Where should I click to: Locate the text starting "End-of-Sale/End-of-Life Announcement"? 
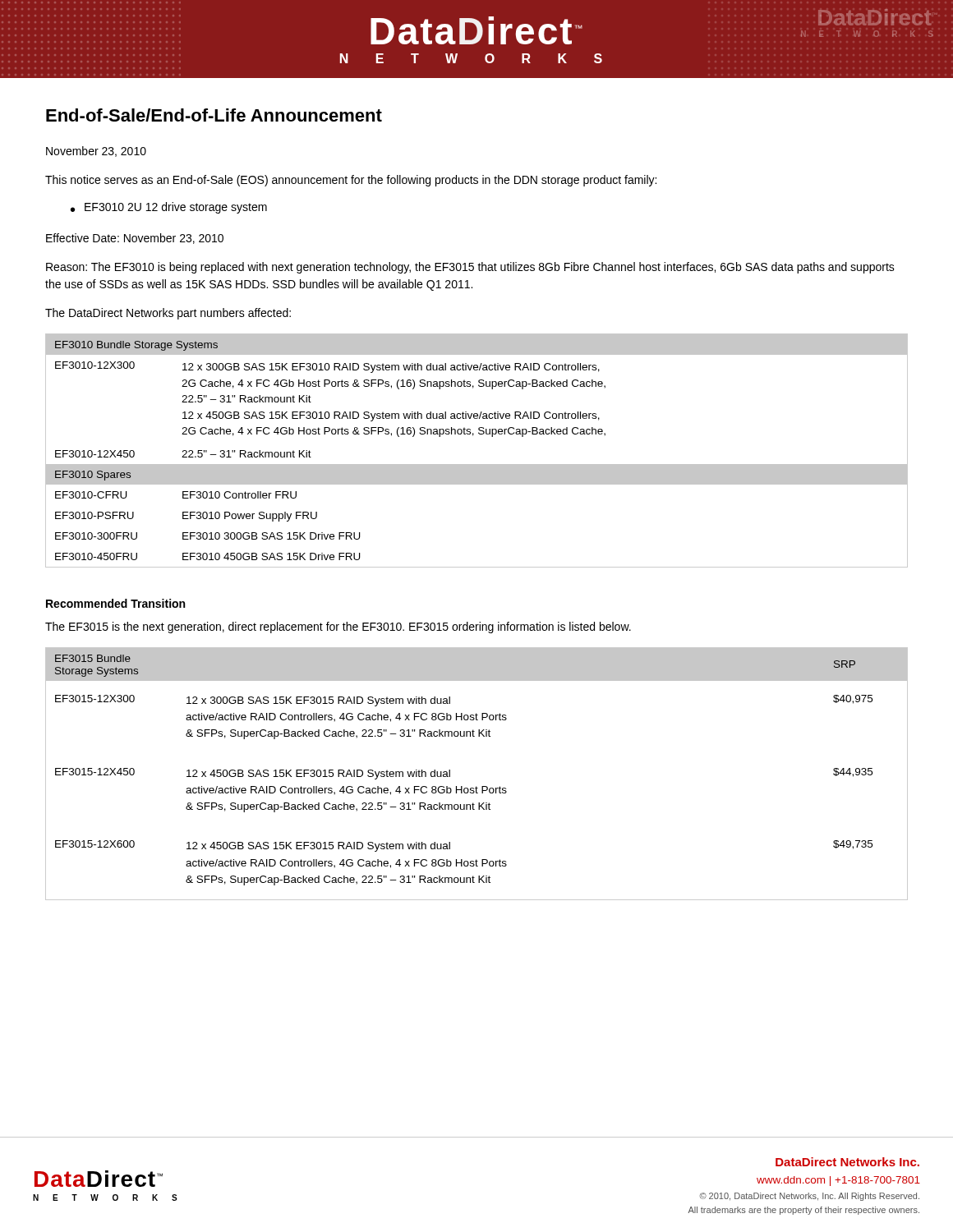(214, 115)
